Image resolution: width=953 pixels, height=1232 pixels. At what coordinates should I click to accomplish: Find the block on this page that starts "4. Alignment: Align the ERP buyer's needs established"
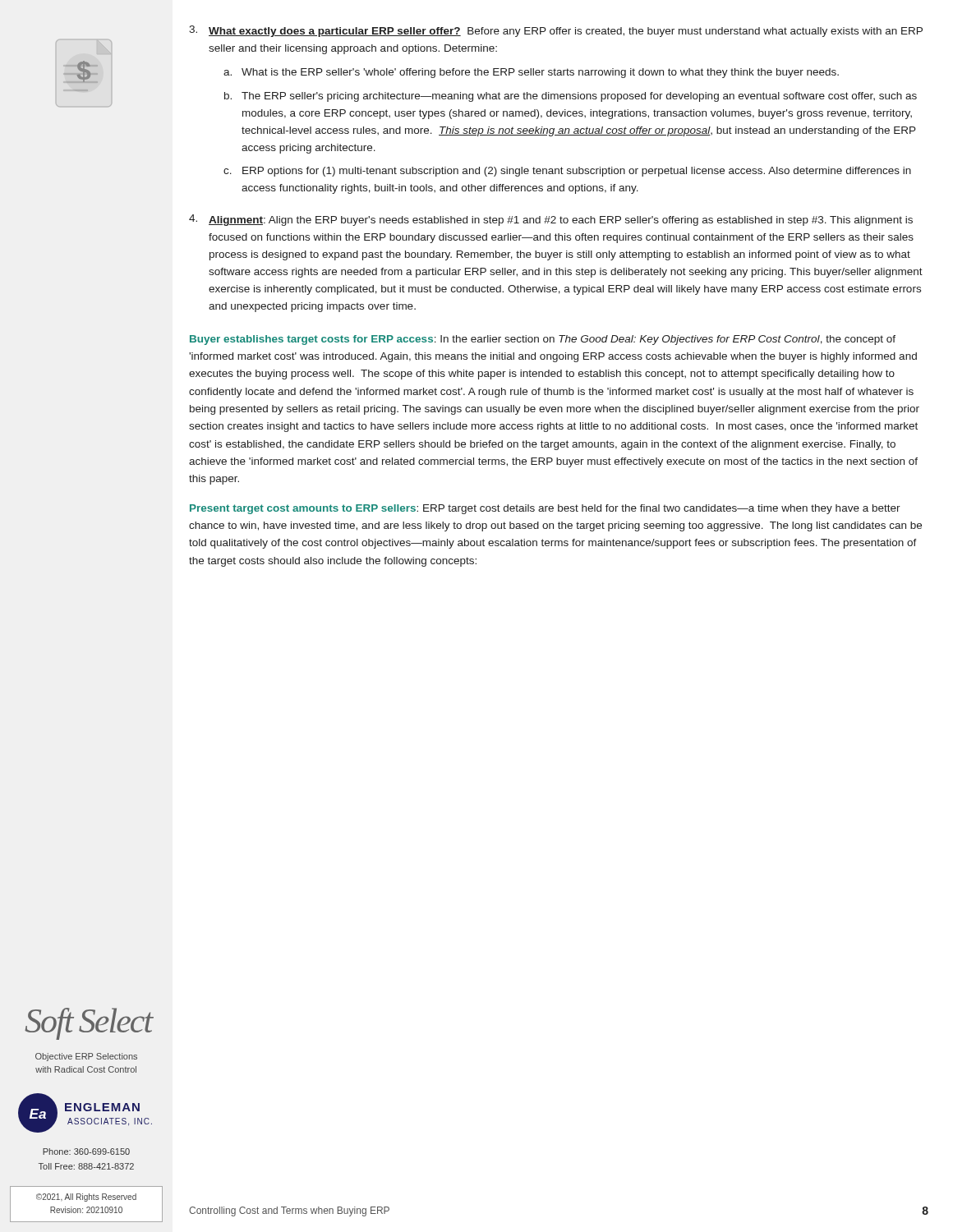pos(559,264)
